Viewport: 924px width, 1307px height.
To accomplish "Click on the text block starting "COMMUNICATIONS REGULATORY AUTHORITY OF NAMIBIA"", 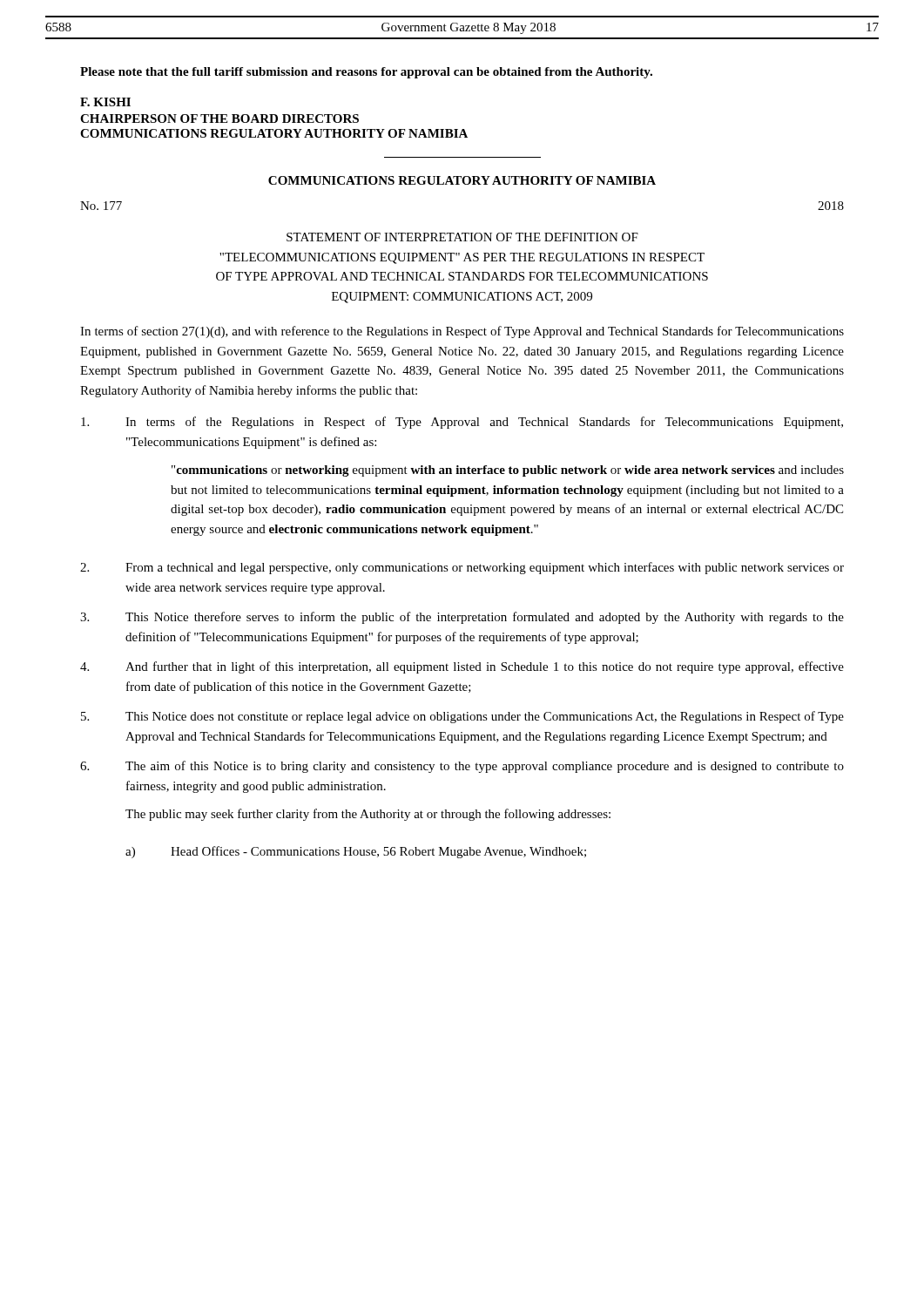I will 462,180.
